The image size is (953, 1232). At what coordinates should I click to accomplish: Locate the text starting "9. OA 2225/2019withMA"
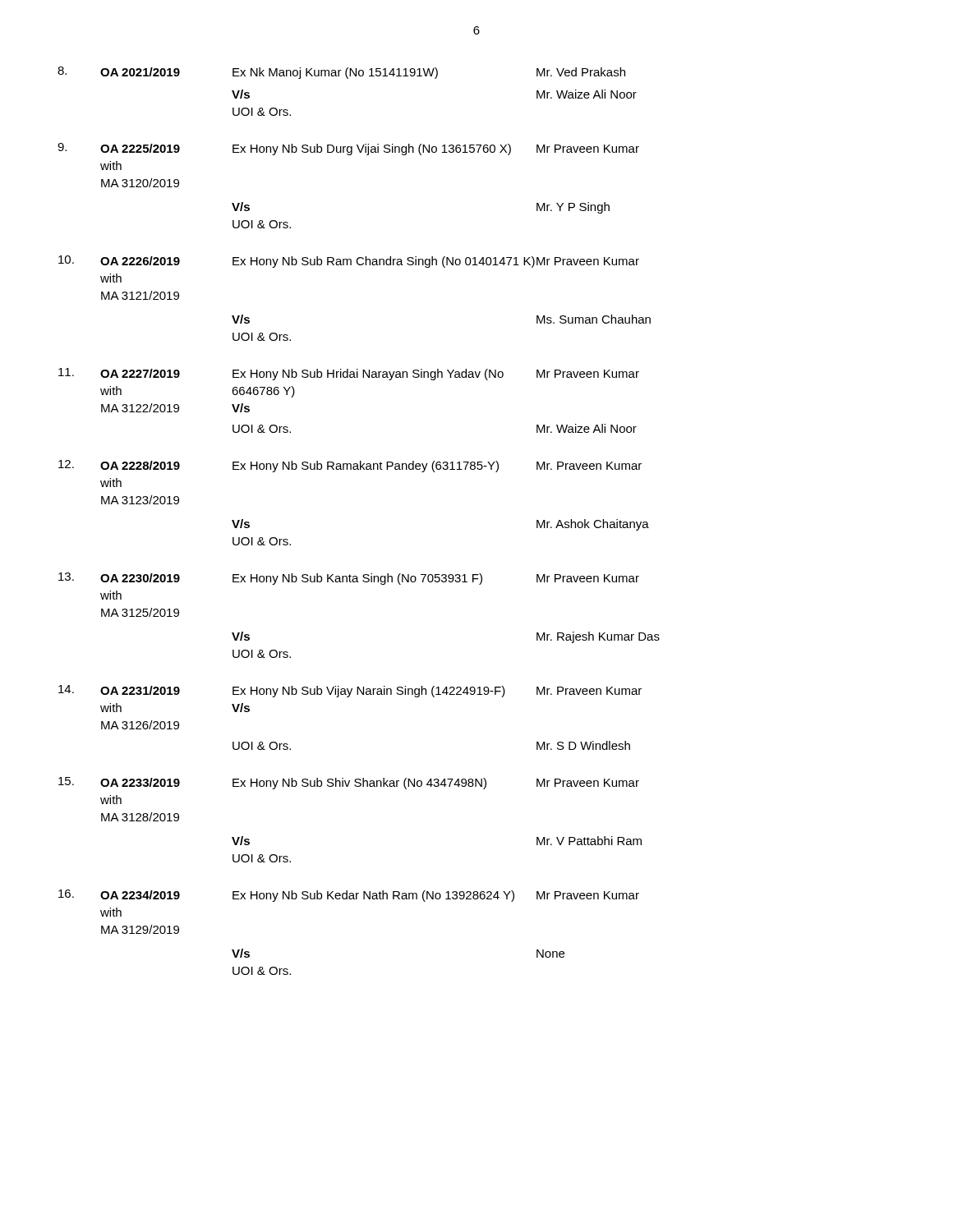pos(348,149)
